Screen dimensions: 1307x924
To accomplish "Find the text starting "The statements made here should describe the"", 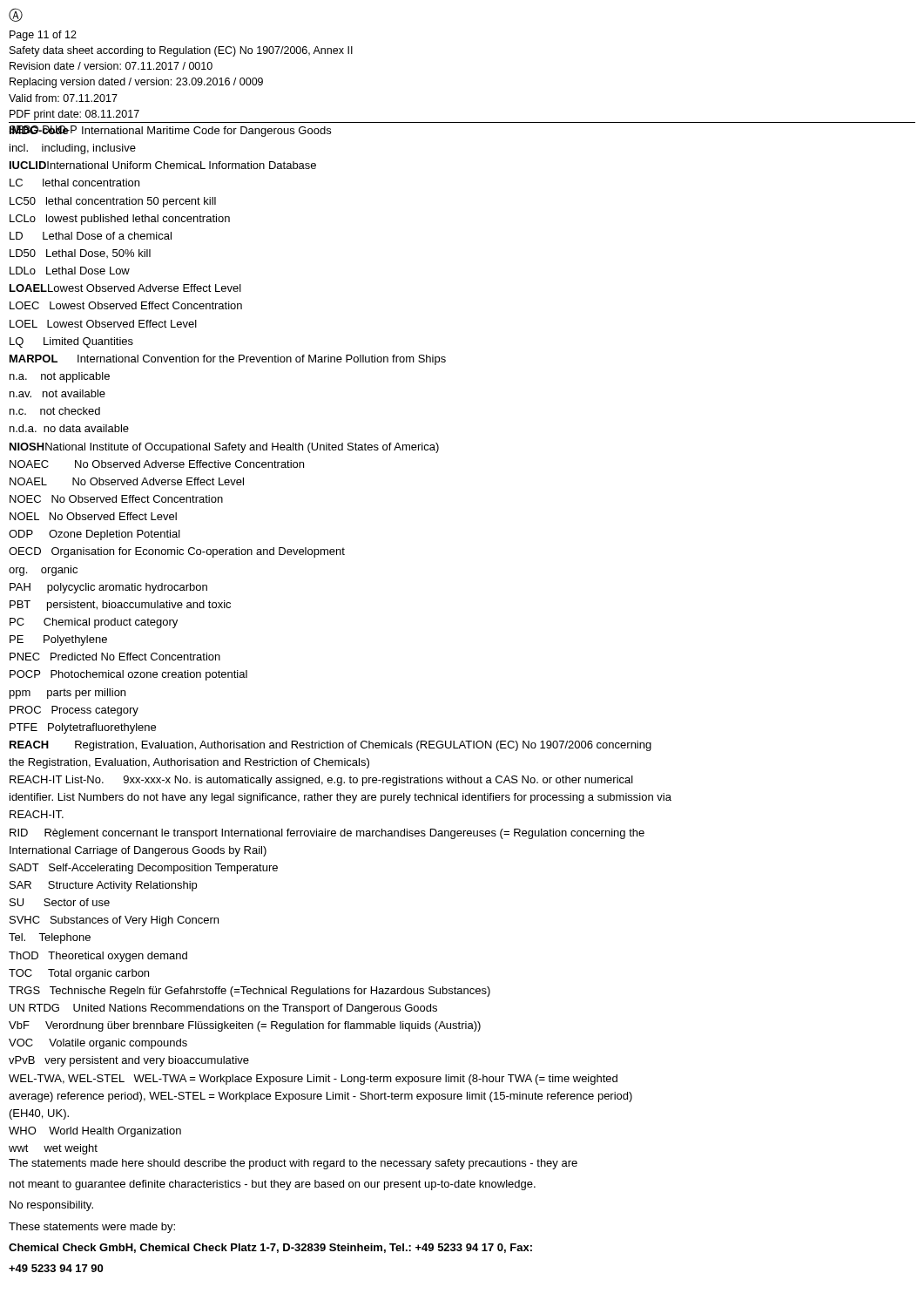I will [x=96, y=1135].
